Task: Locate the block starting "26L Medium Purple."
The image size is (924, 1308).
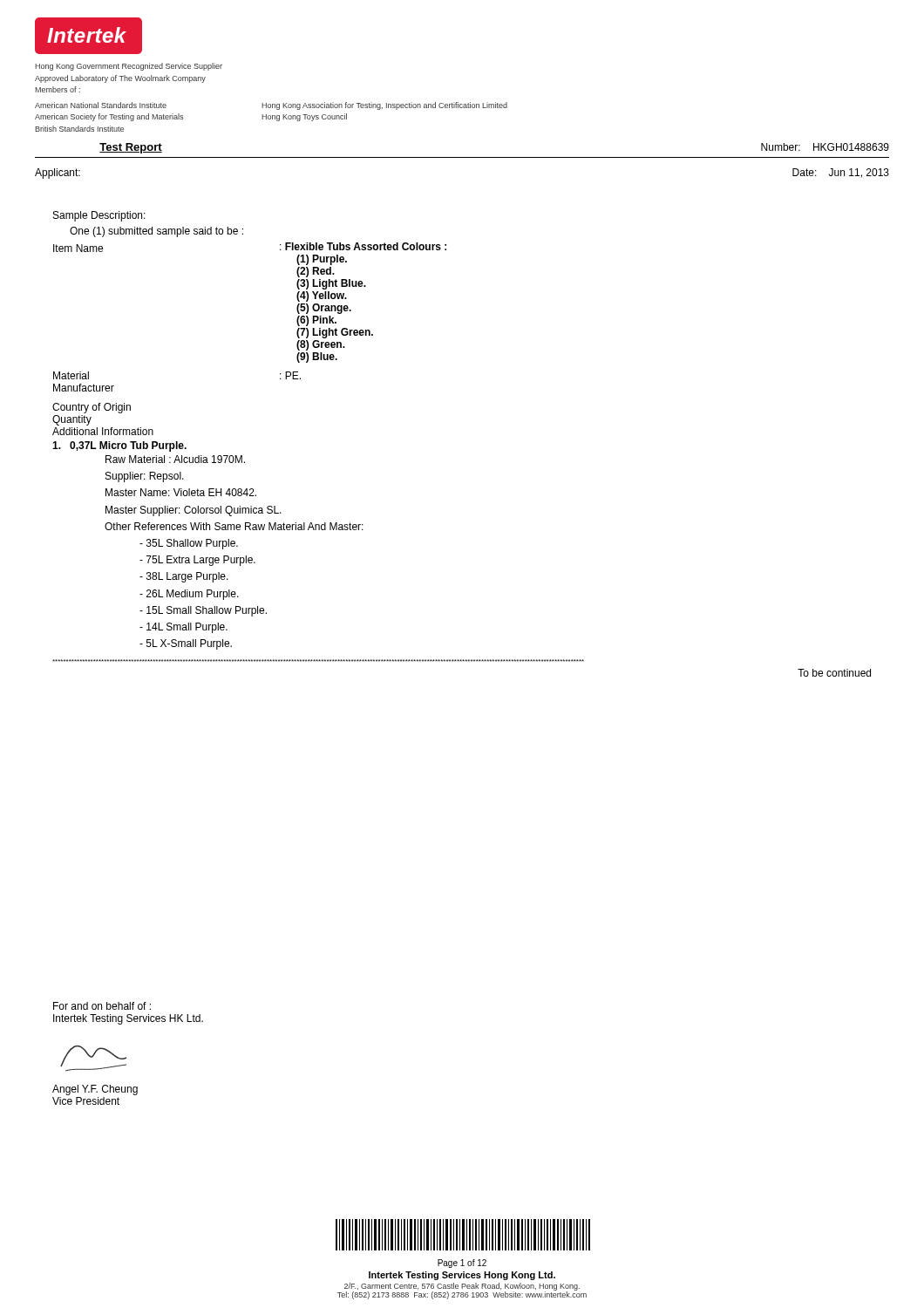Action: (x=193, y=593)
